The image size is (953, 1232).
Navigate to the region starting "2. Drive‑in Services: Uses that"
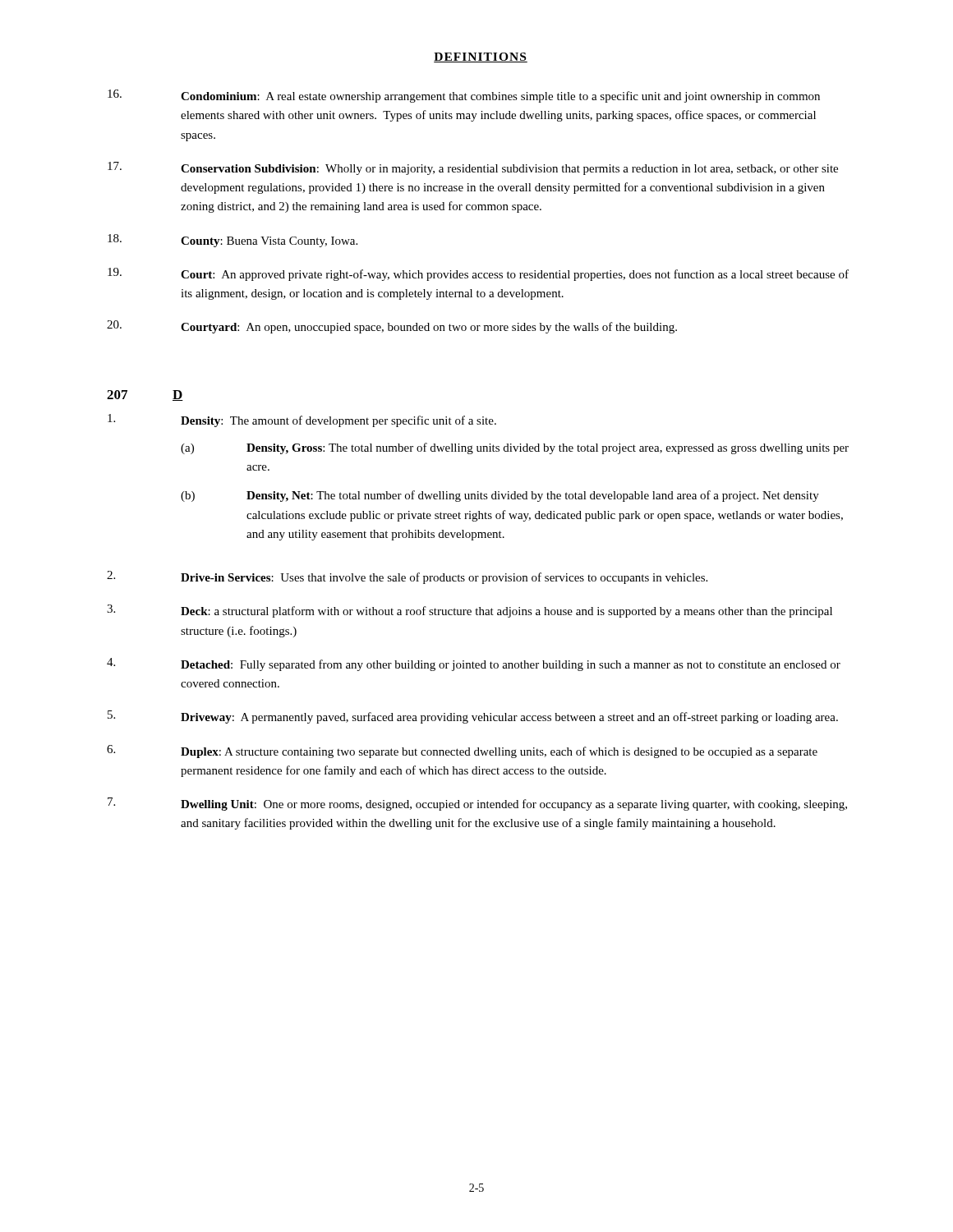481,578
